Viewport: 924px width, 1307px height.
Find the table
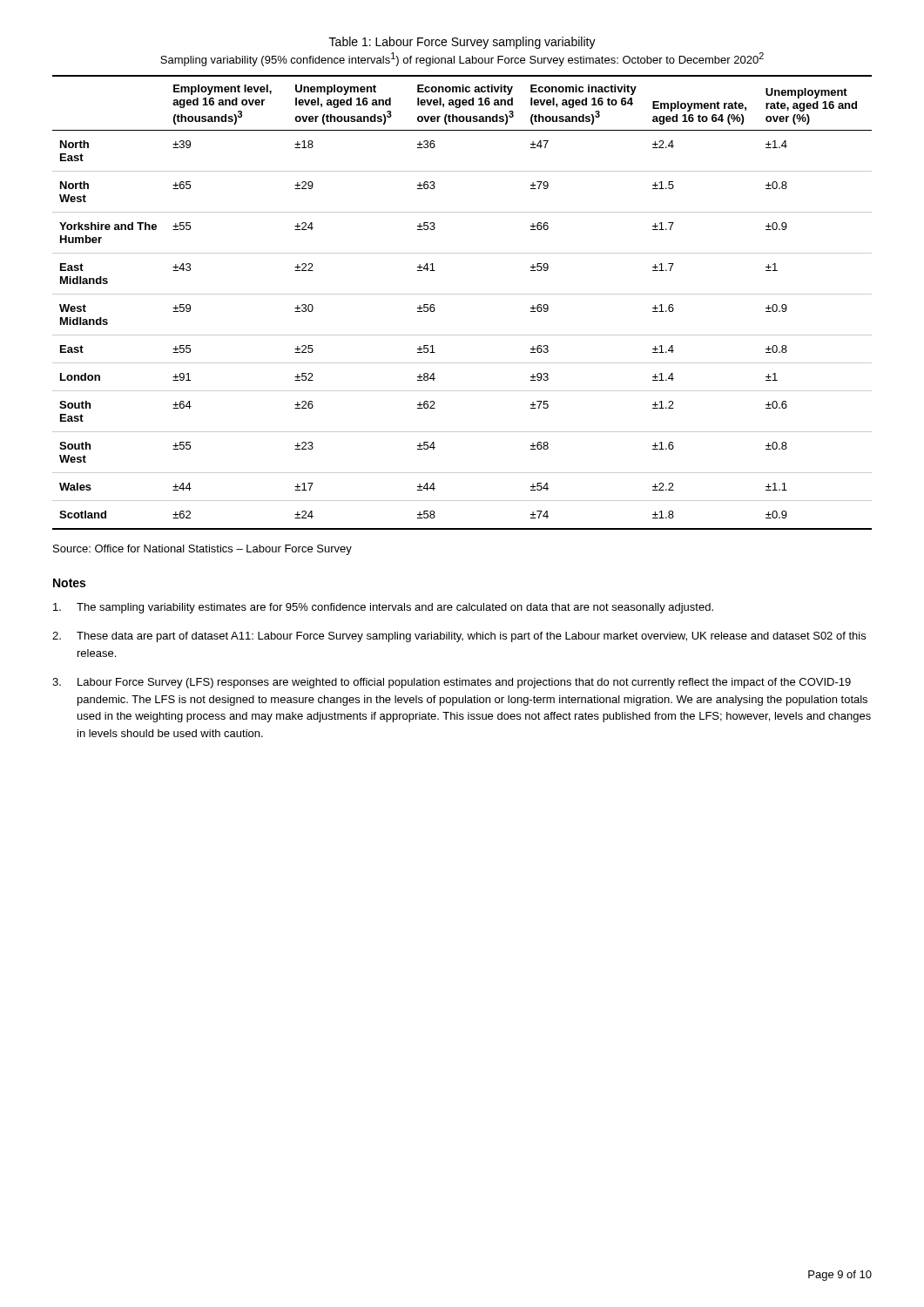[x=462, y=302]
